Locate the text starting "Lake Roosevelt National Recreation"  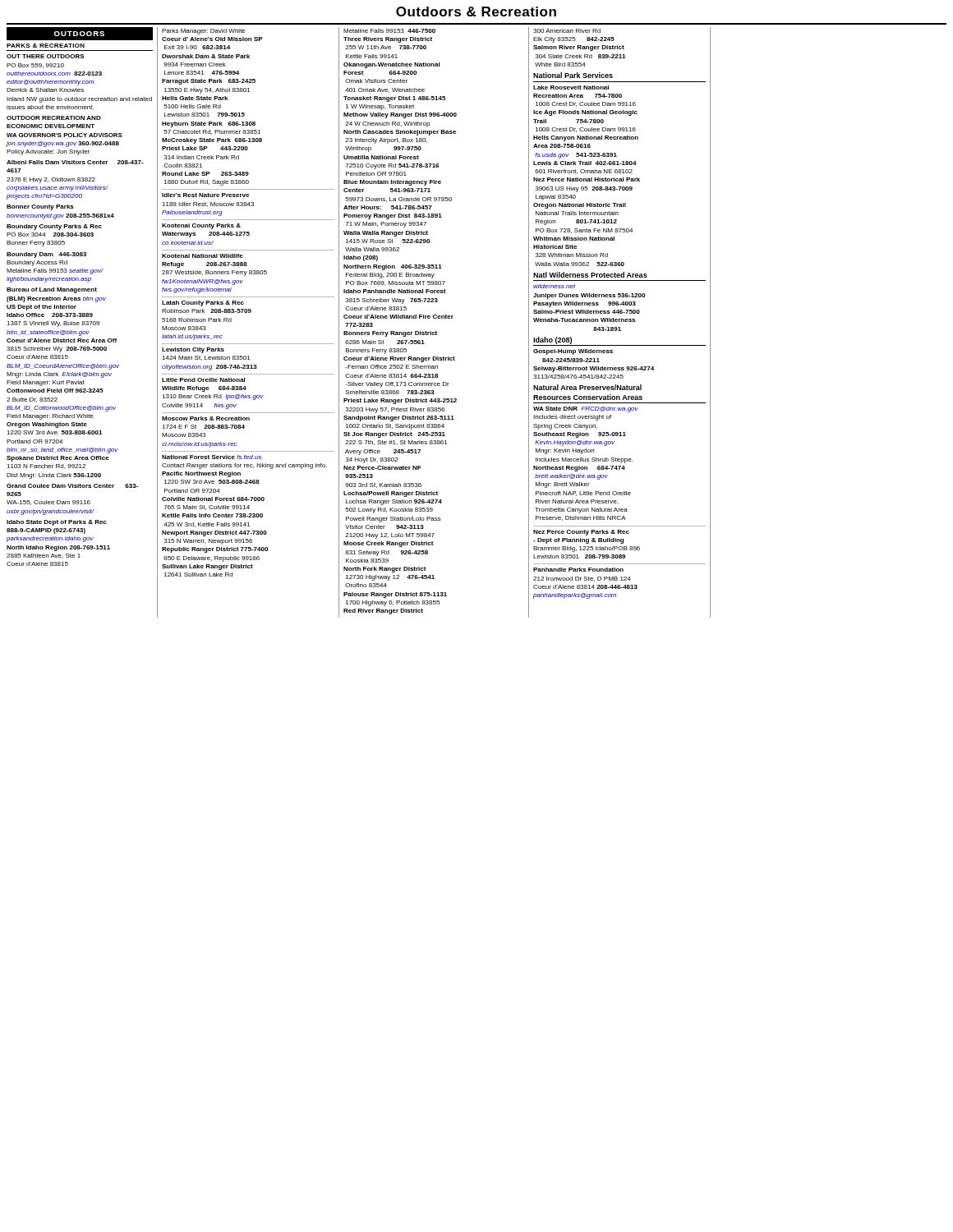pyautogui.click(x=587, y=175)
